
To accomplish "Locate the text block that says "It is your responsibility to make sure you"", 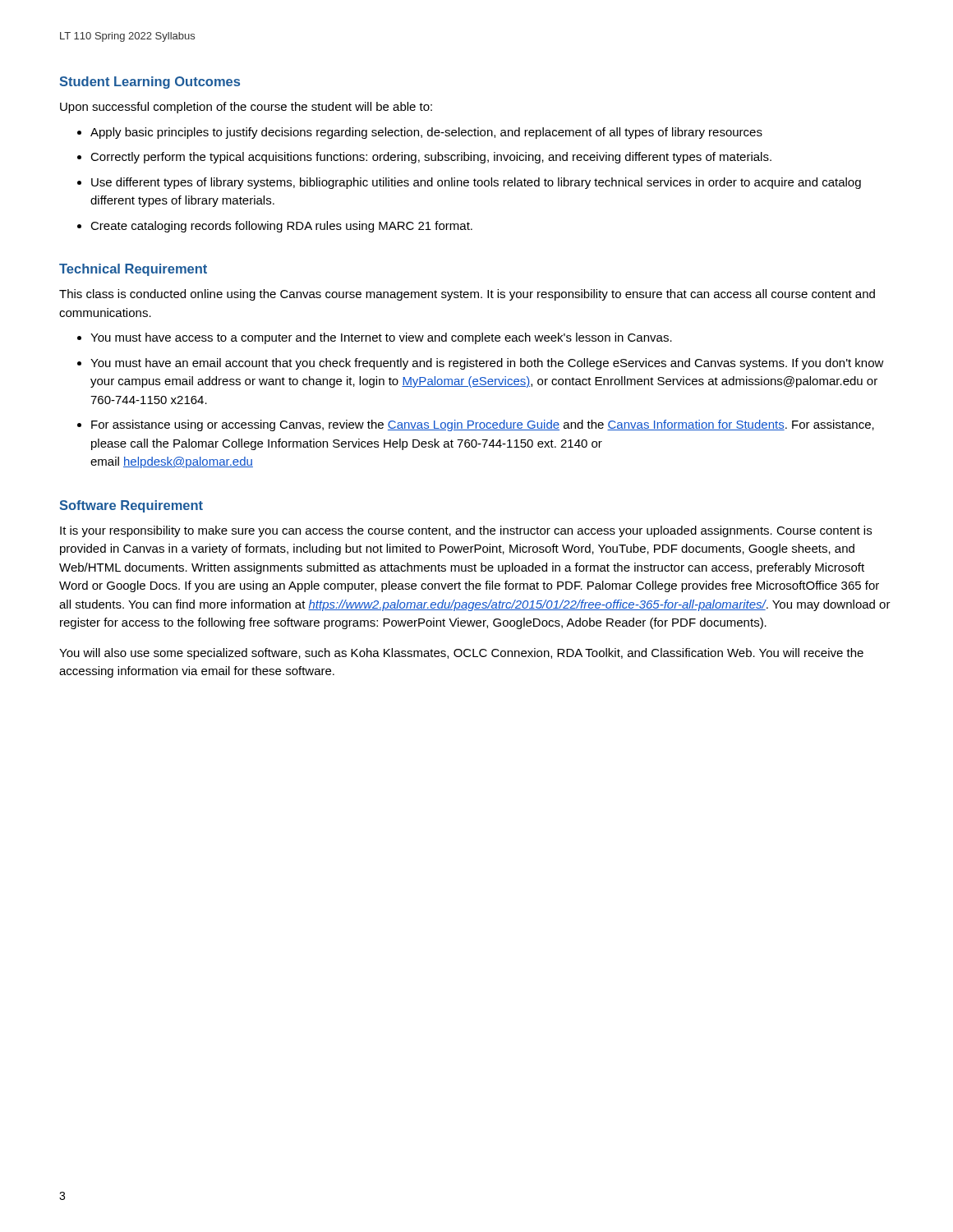I will tap(475, 576).
